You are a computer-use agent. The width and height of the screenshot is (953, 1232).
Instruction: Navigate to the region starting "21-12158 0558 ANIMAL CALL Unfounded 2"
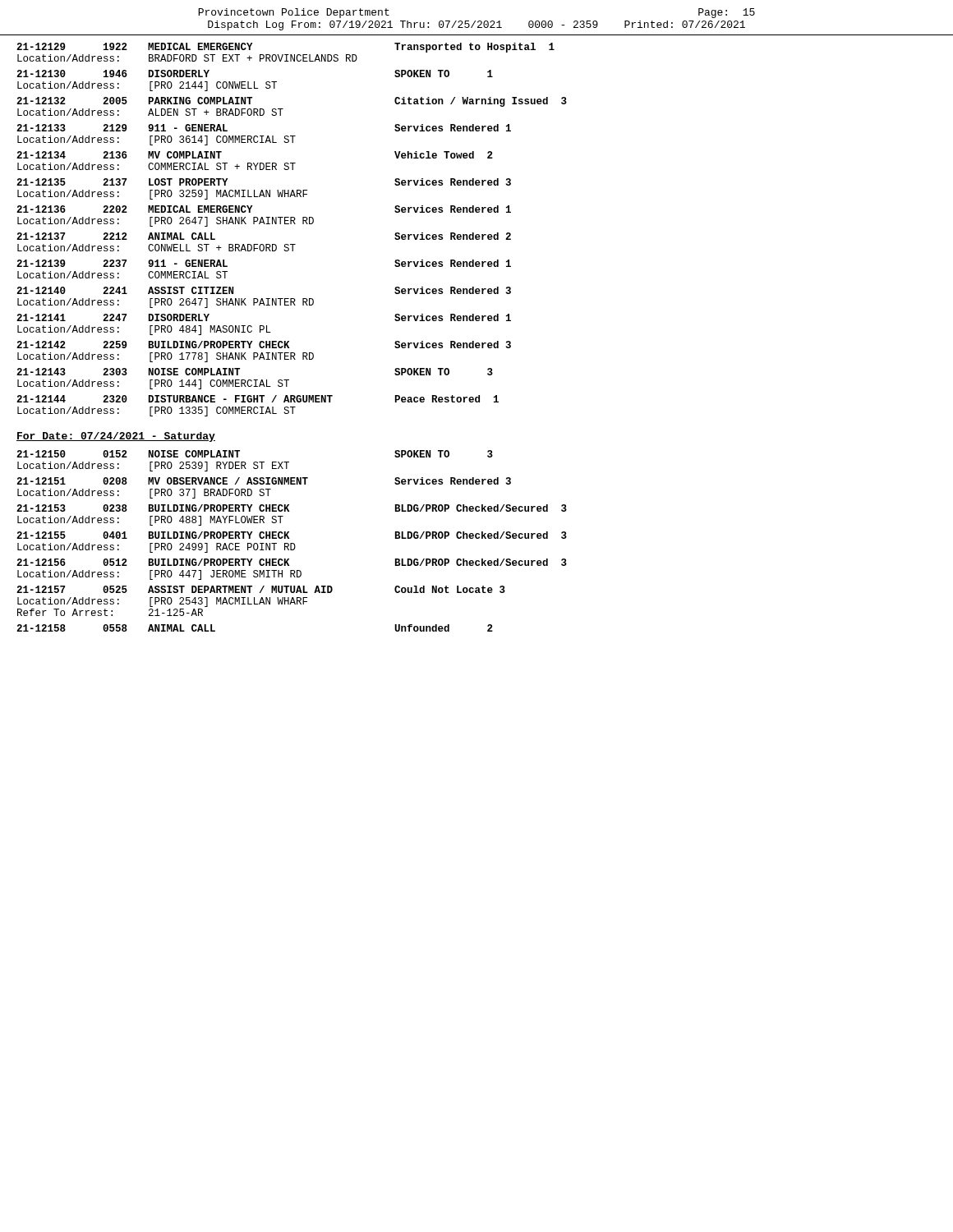pos(476,629)
